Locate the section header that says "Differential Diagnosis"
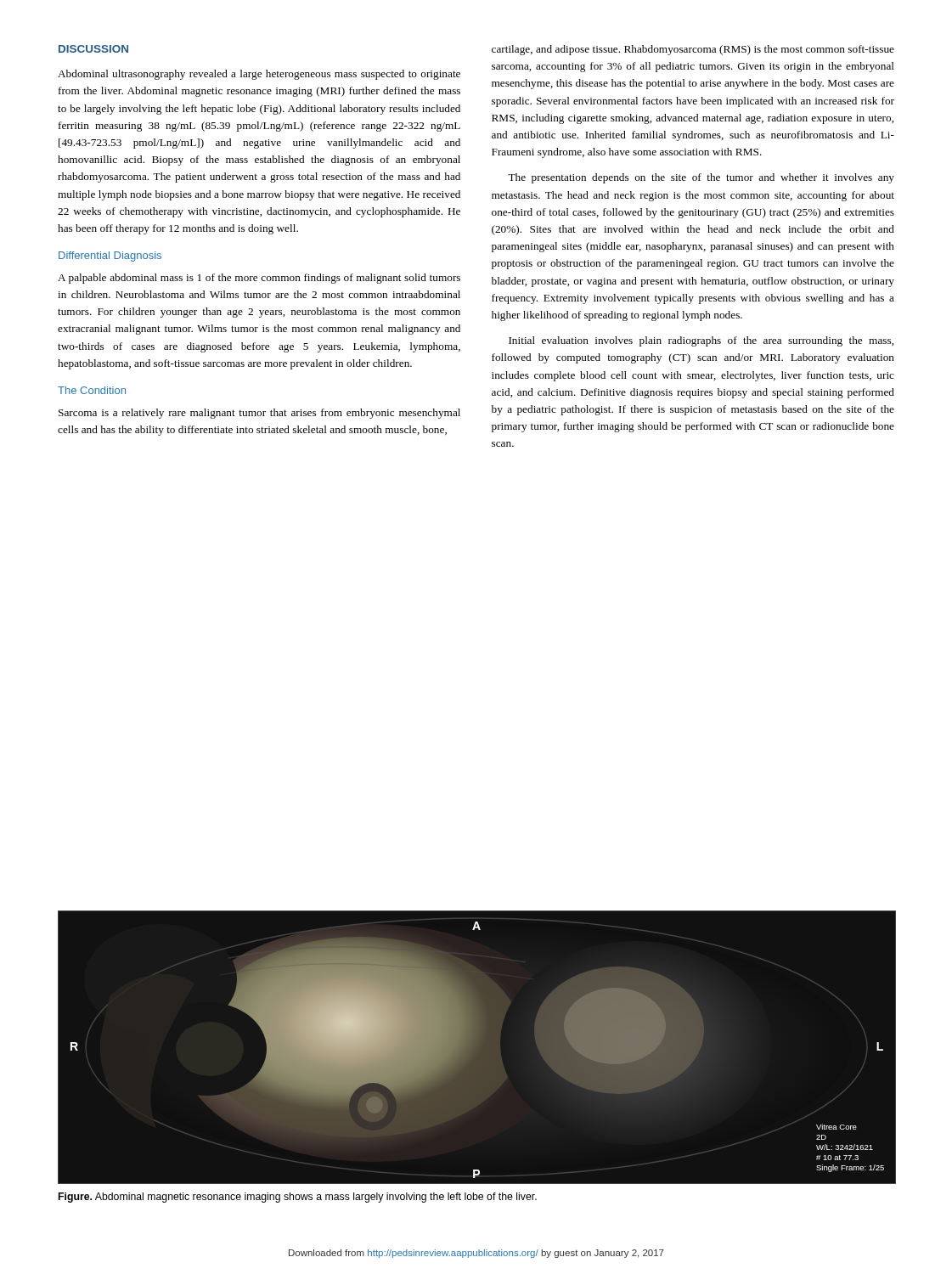Screen dimensions: 1274x952 point(110,255)
